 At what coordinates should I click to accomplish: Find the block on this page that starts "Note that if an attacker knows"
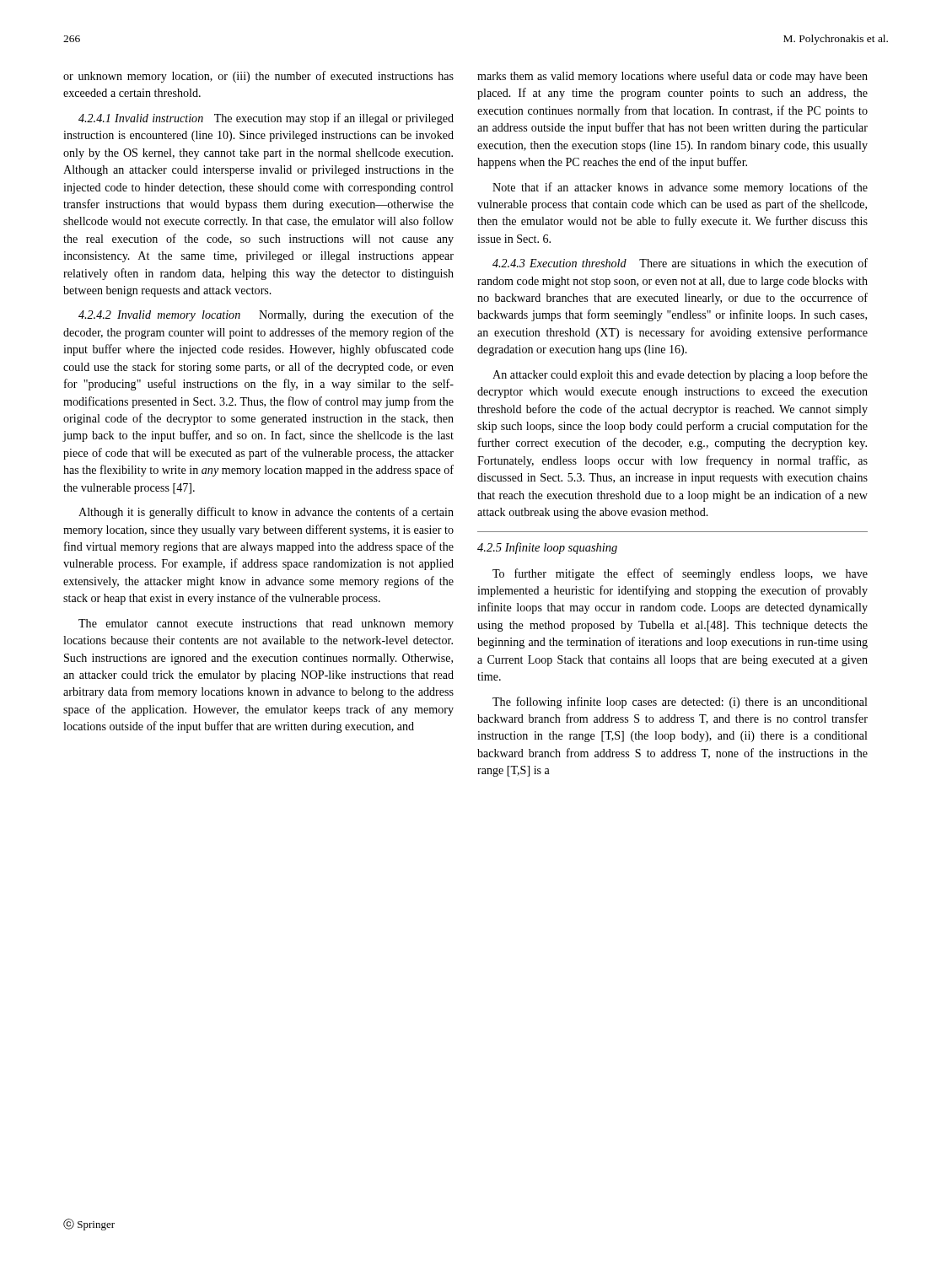click(x=672, y=213)
